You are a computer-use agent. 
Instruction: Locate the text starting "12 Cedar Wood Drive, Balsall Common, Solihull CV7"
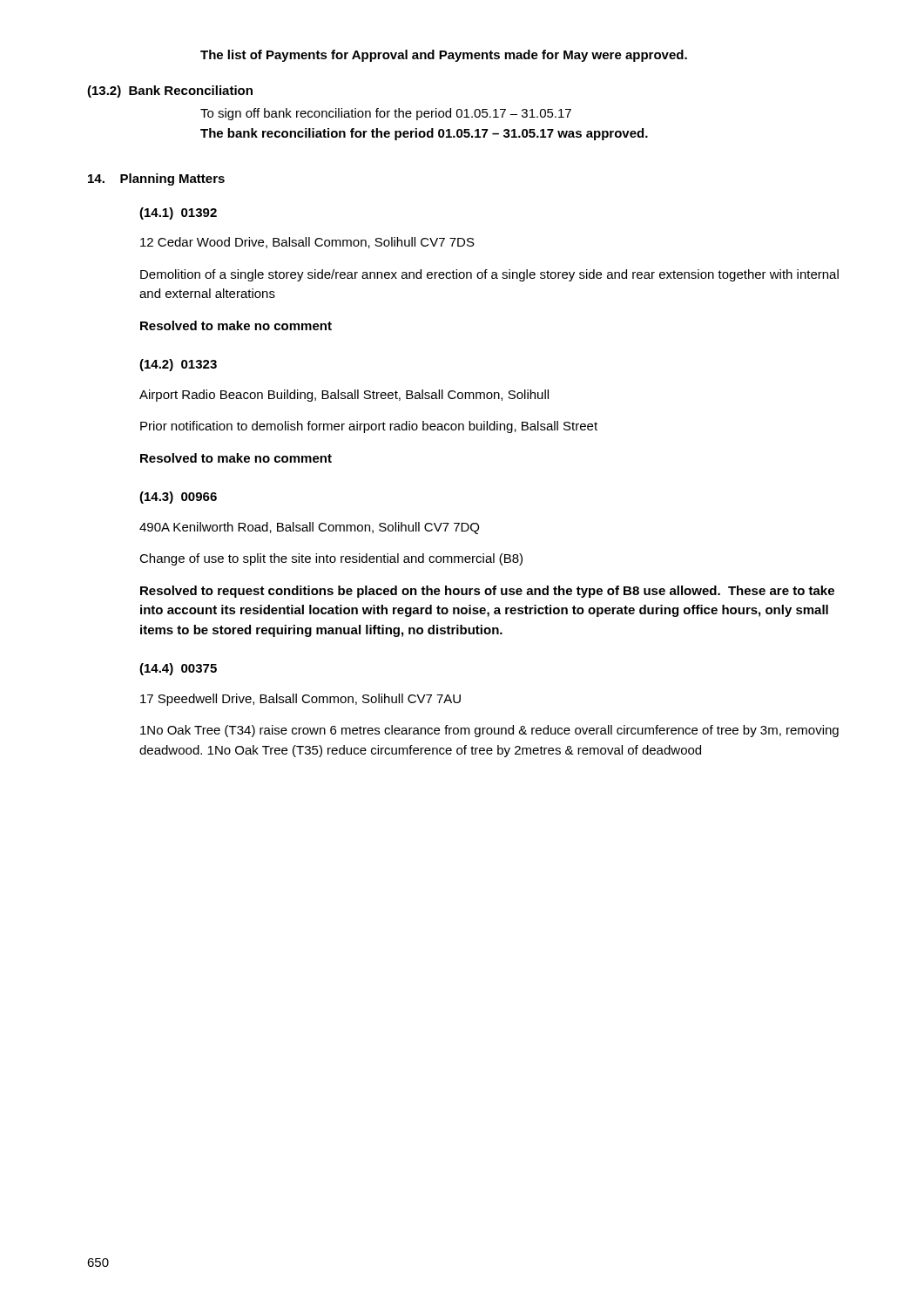tap(307, 242)
